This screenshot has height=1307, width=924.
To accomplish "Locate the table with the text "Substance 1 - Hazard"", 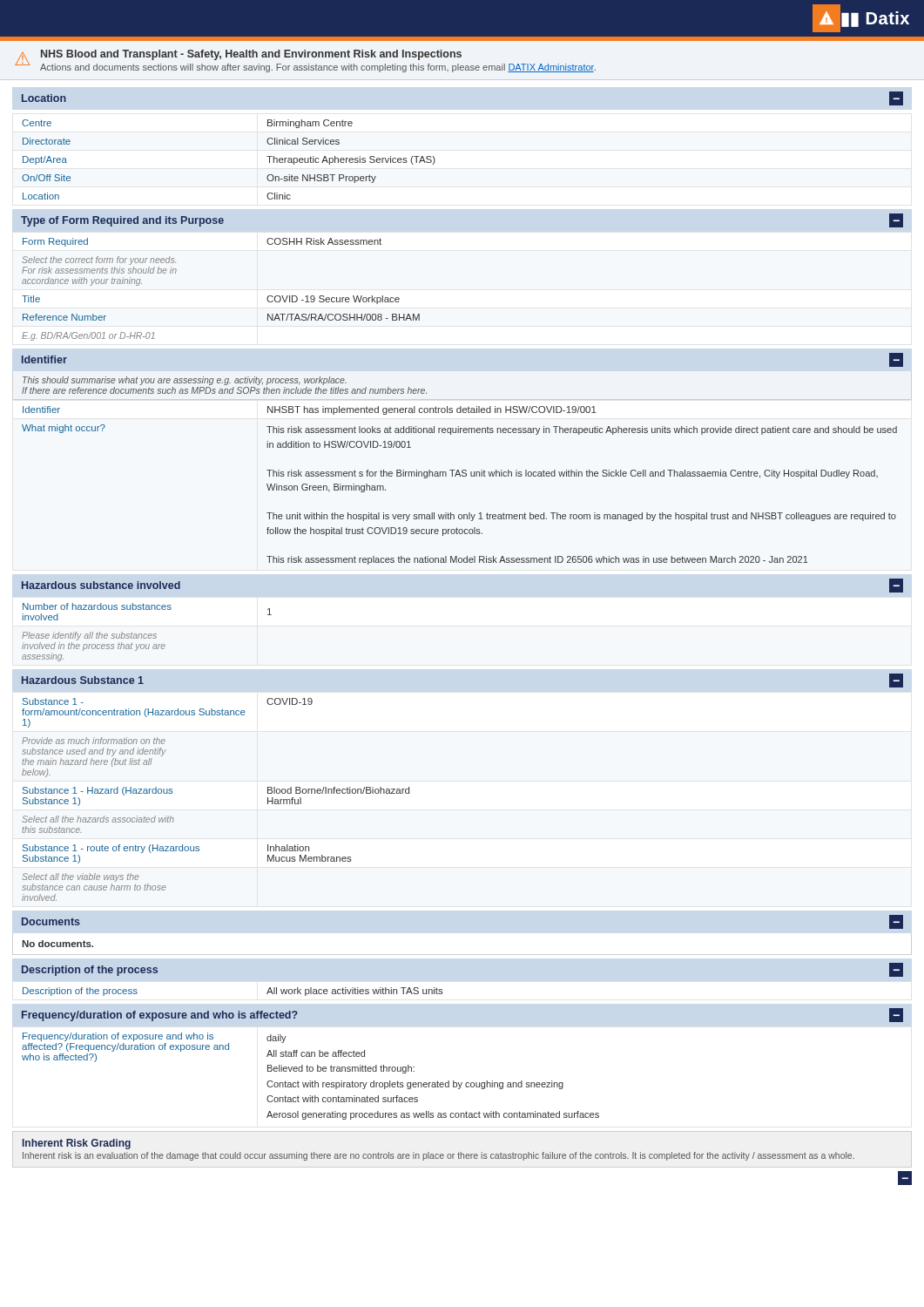I will [462, 799].
